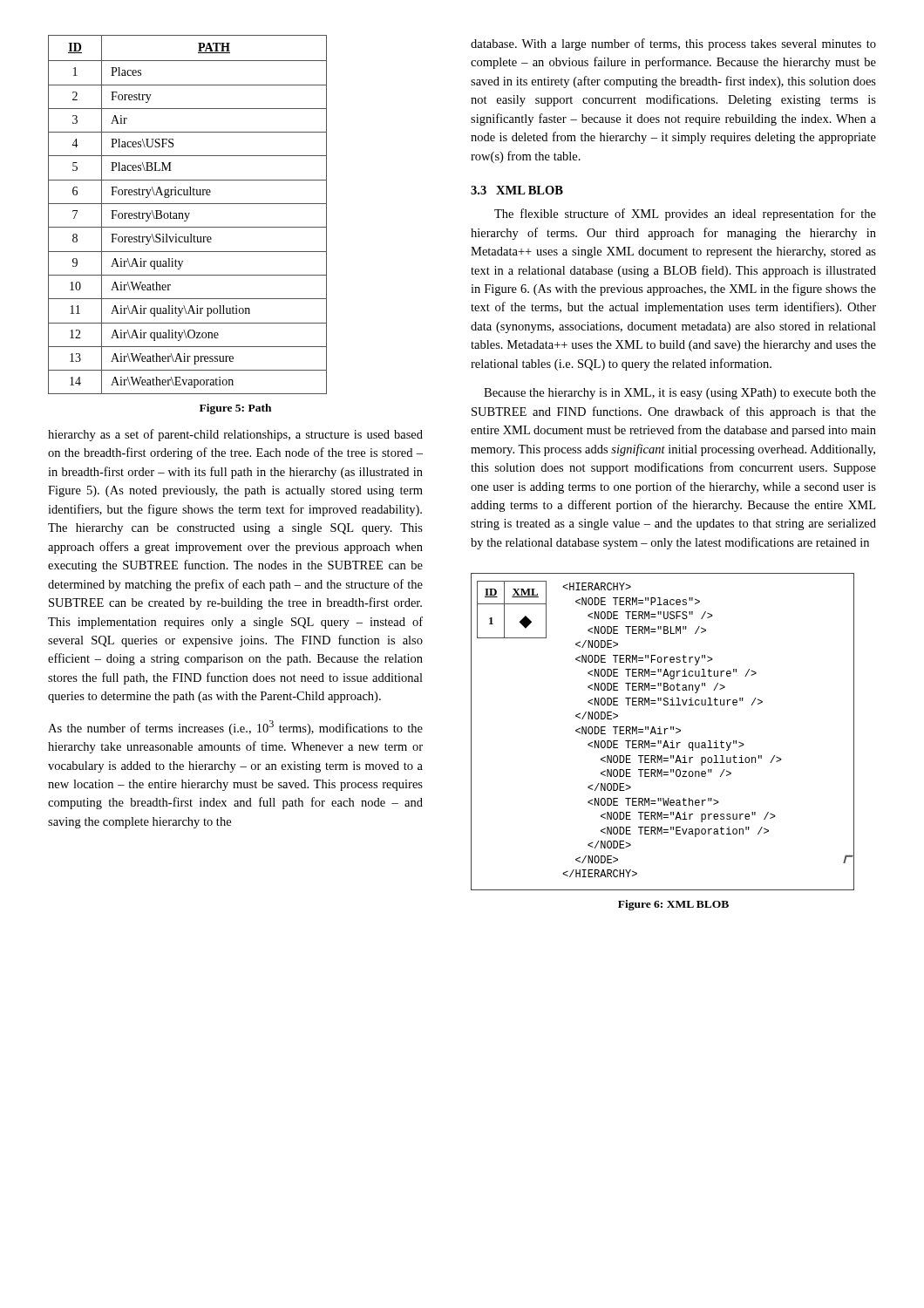This screenshot has width=924, height=1308.
Task: Find the text block that reads "As the number of"
Action: 235,773
